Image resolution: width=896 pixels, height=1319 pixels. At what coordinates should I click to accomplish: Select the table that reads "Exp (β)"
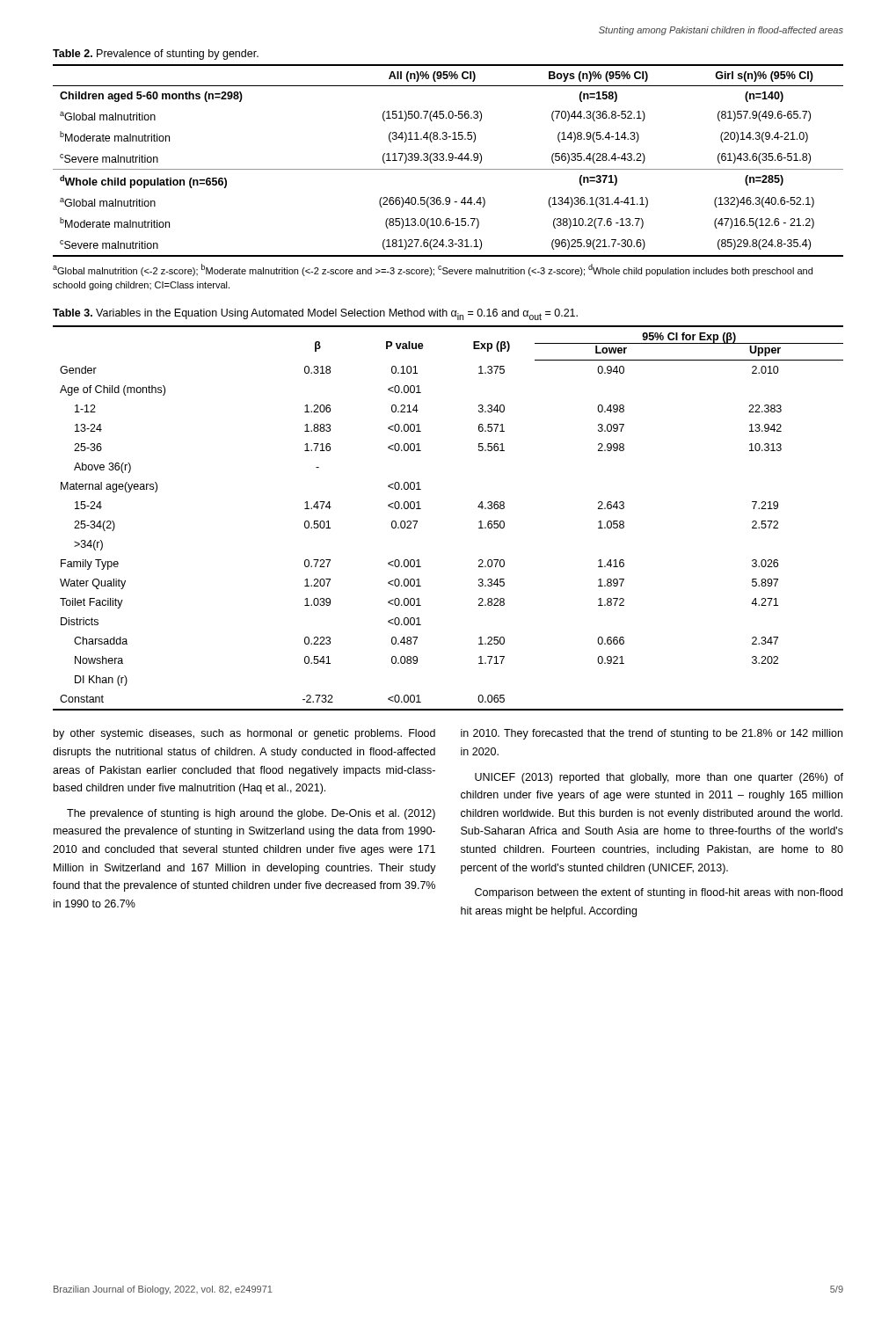tap(448, 518)
